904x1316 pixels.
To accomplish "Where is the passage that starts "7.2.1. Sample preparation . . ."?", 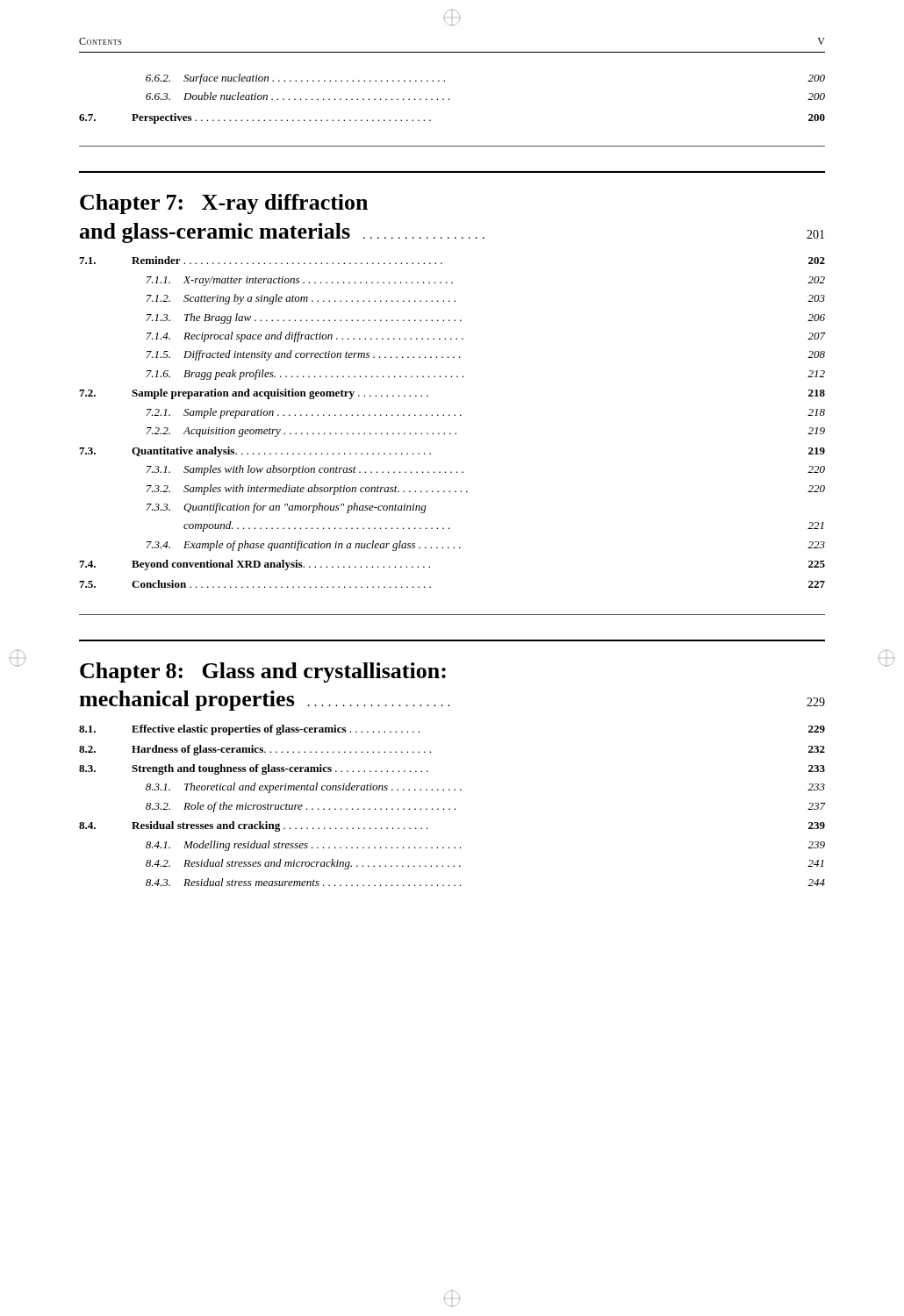I will pyautogui.click(x=452, y=412).
